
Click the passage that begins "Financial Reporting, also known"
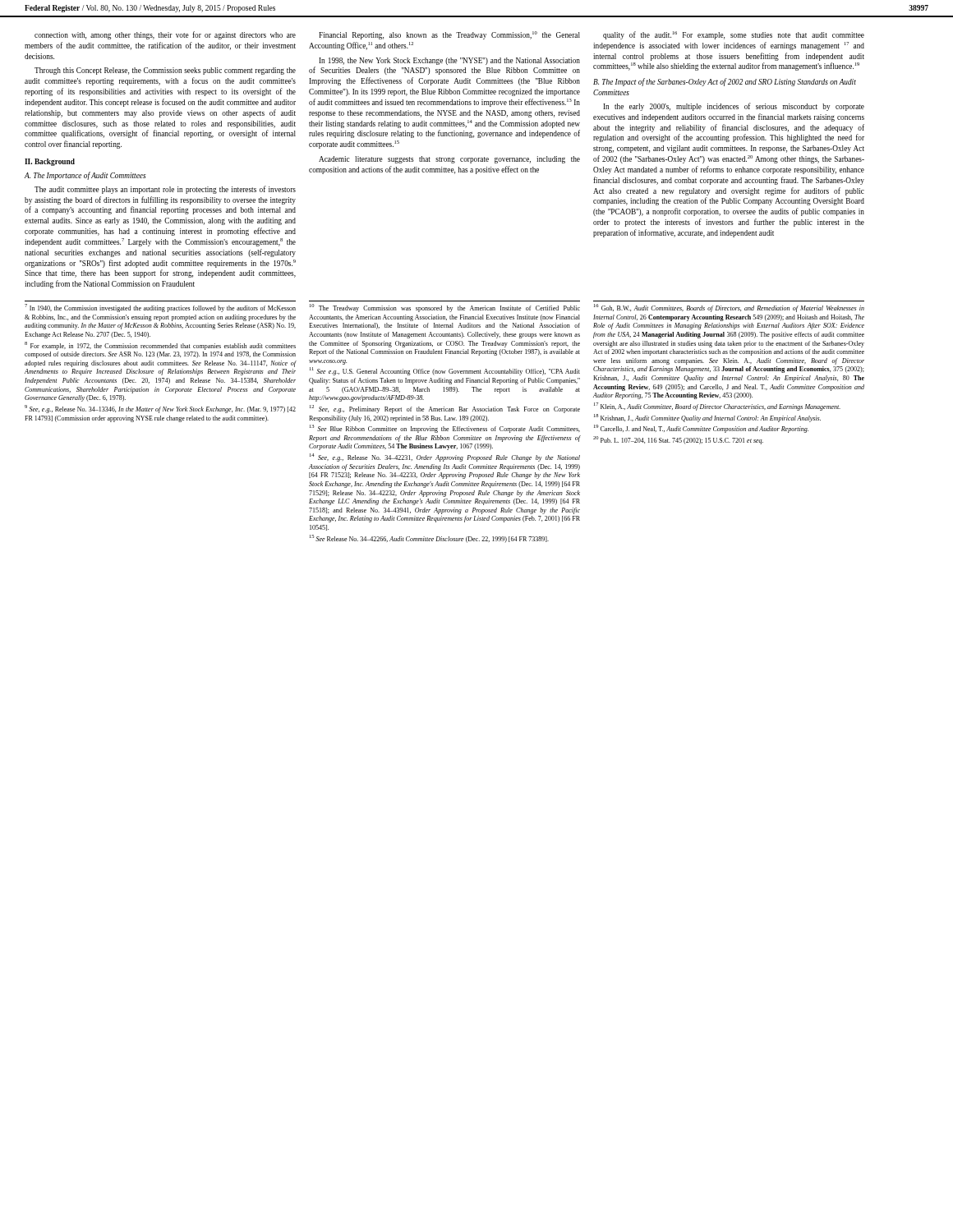444,103
